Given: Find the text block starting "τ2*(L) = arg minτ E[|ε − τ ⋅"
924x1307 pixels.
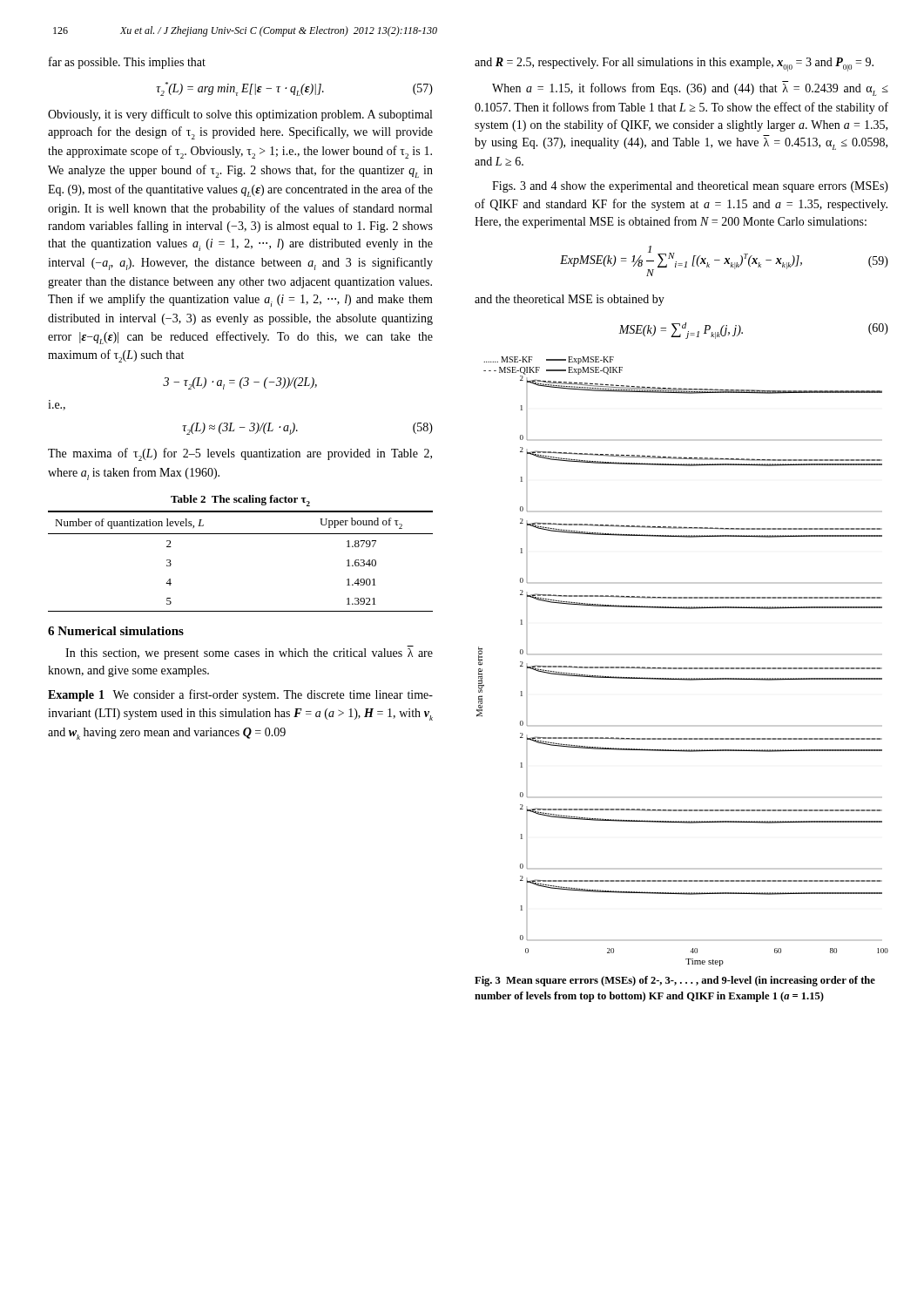Looking at the screenshot, I should click(294, 89).
